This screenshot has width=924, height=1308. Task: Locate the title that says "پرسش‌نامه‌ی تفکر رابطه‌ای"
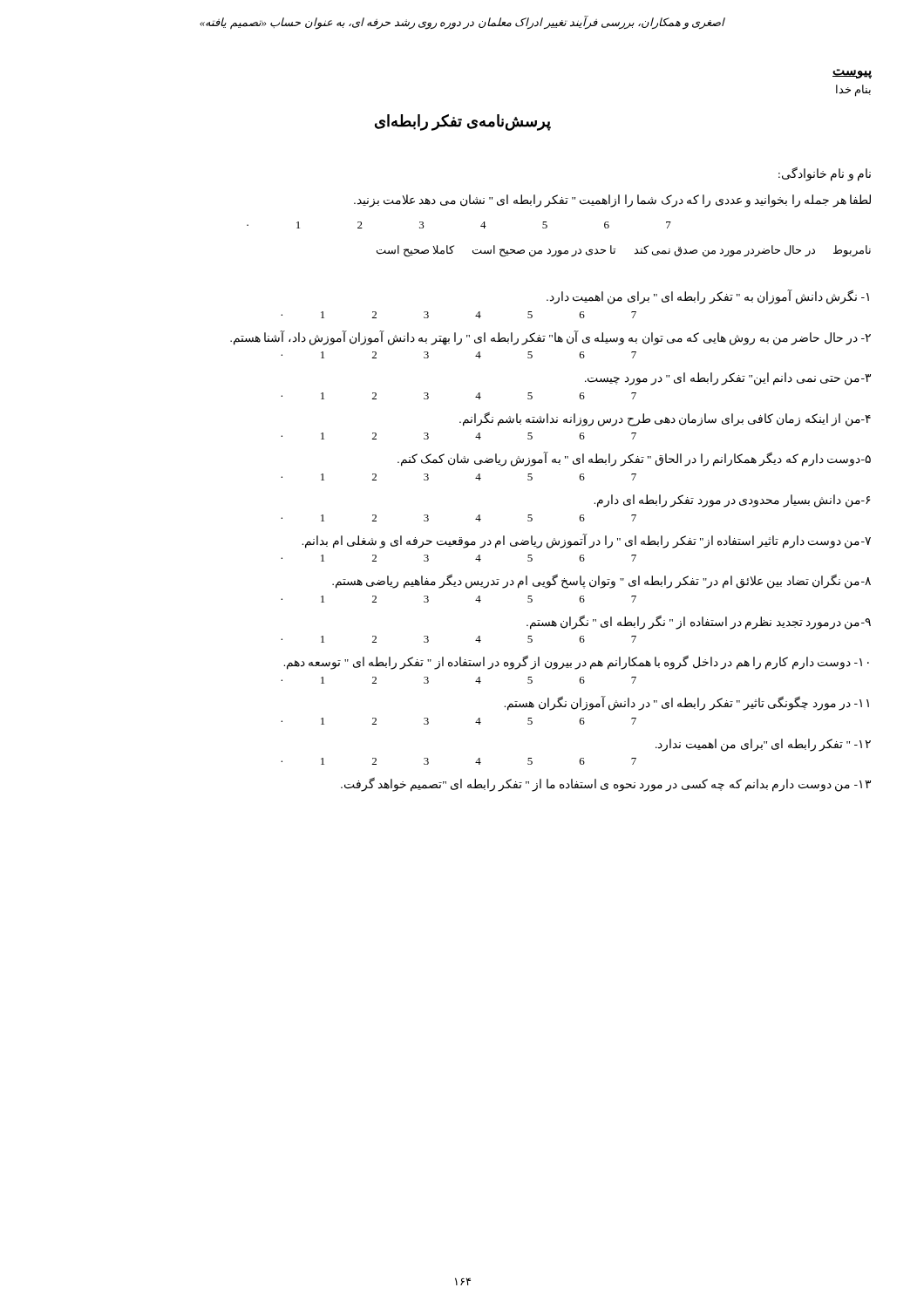pyautogui.click(x=462, y=121)
